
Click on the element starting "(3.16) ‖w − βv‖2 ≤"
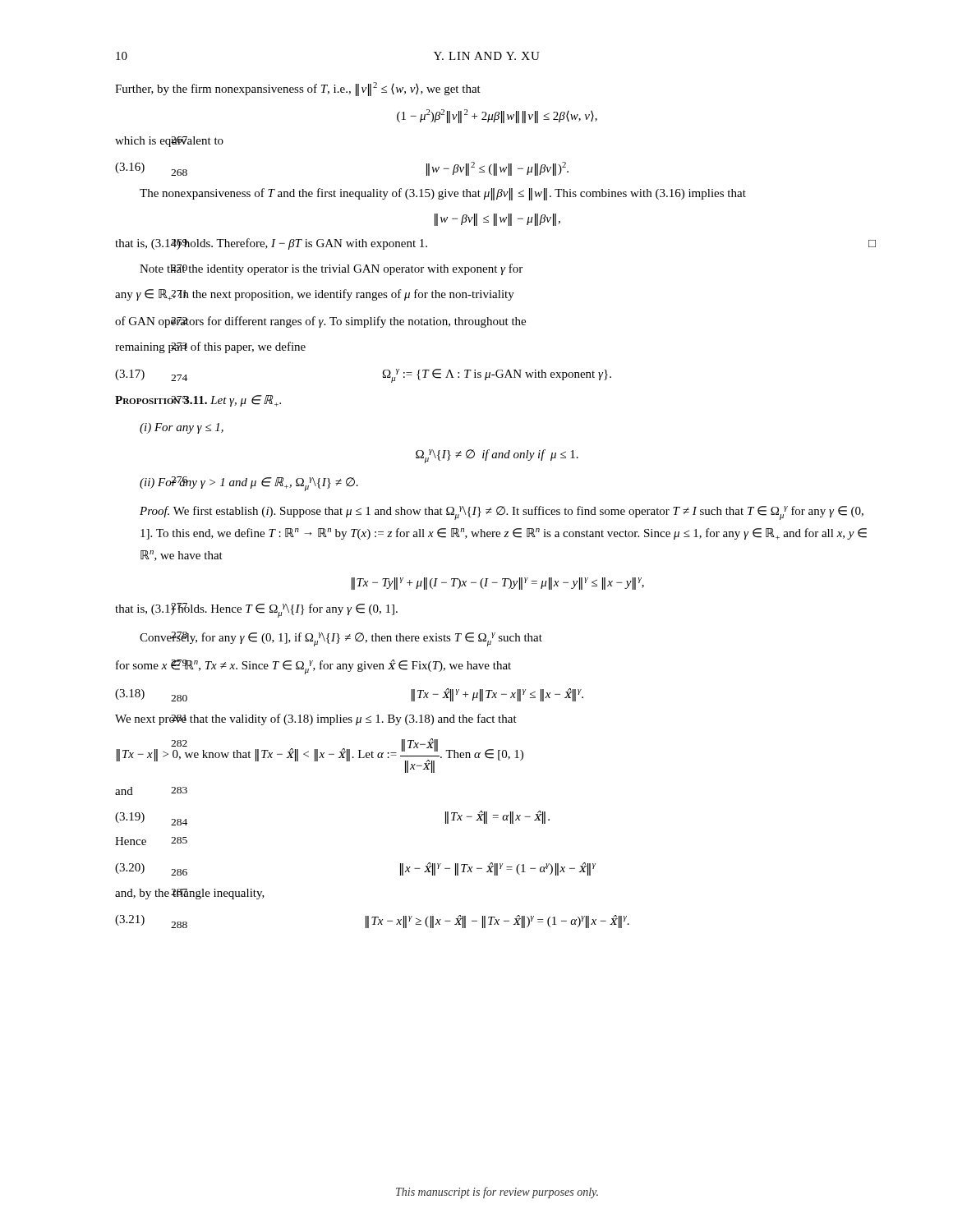[x=497, y=167]
